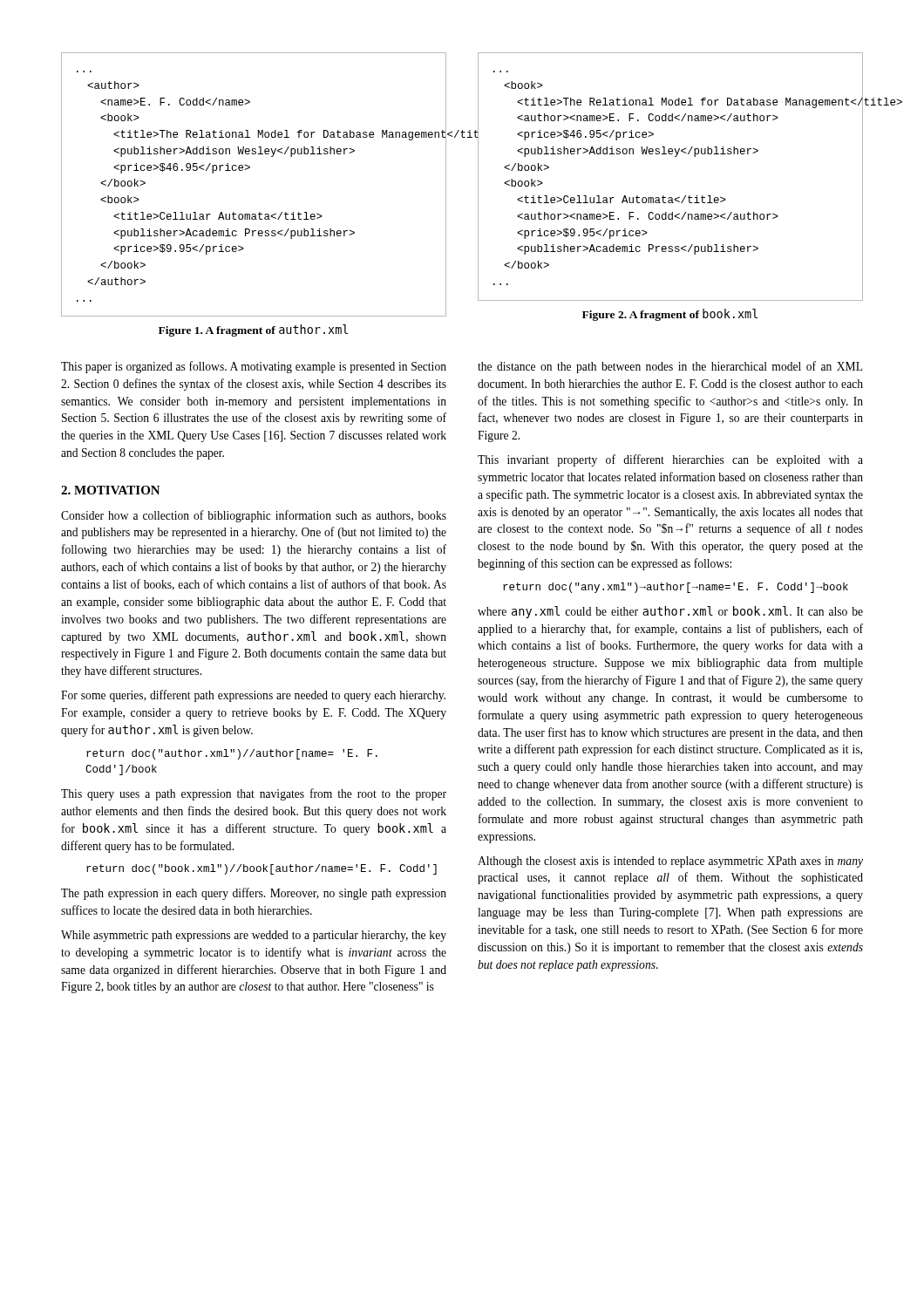Locate the text block containing "This paper is organized as"

254,410
